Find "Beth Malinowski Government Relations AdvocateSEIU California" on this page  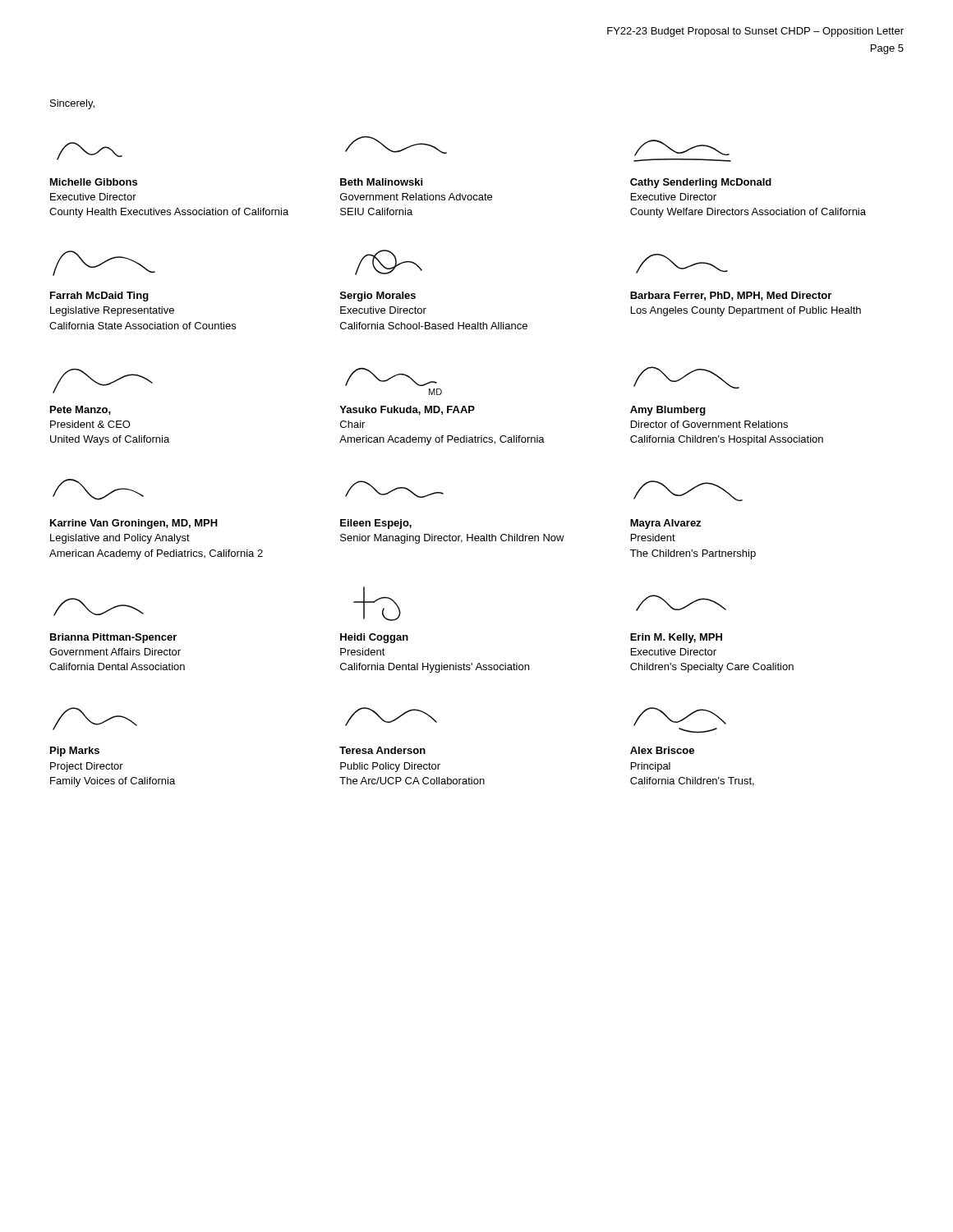pyautogui.click(x=416, y=176)
